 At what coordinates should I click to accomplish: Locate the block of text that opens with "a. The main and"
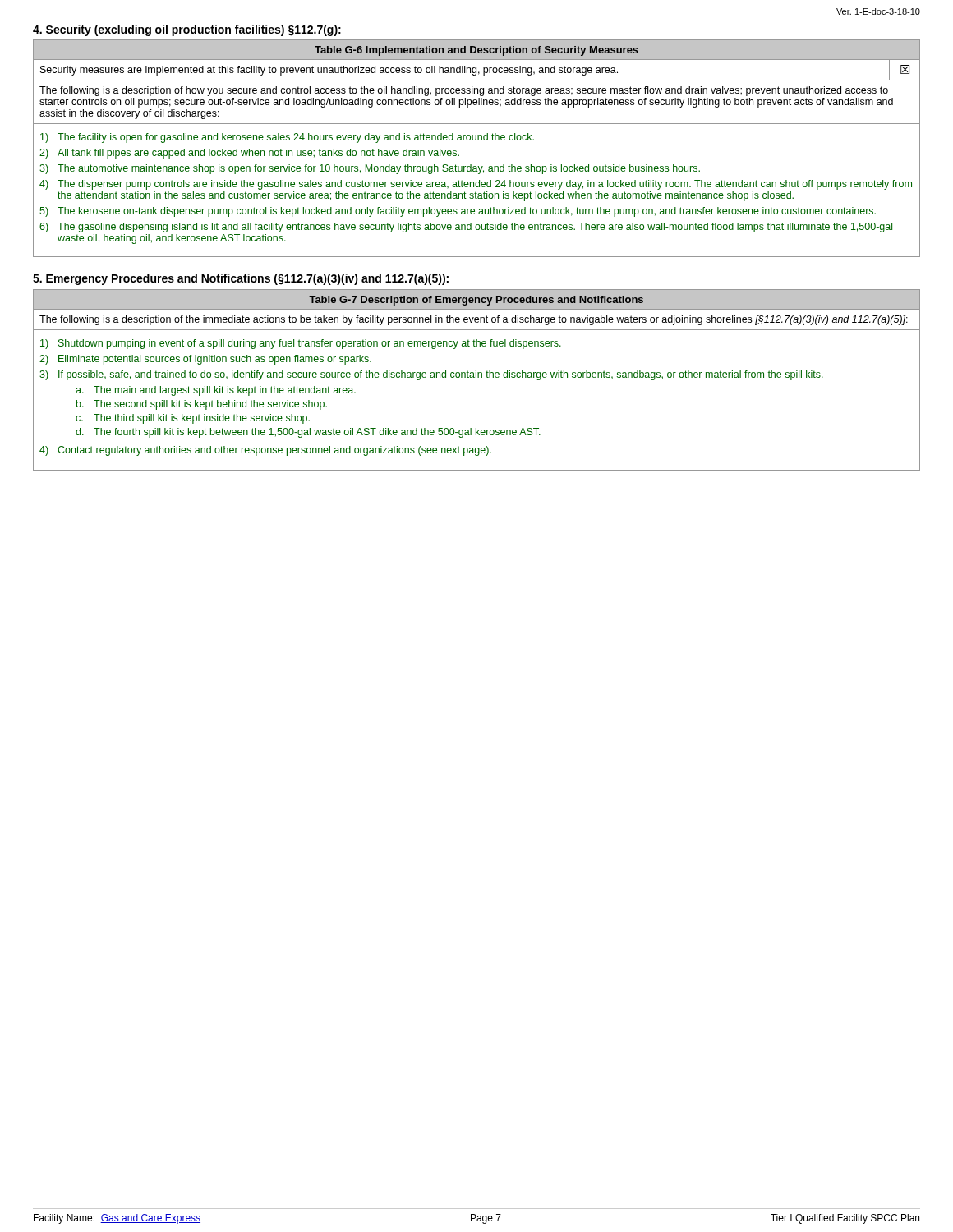[216, 390]
